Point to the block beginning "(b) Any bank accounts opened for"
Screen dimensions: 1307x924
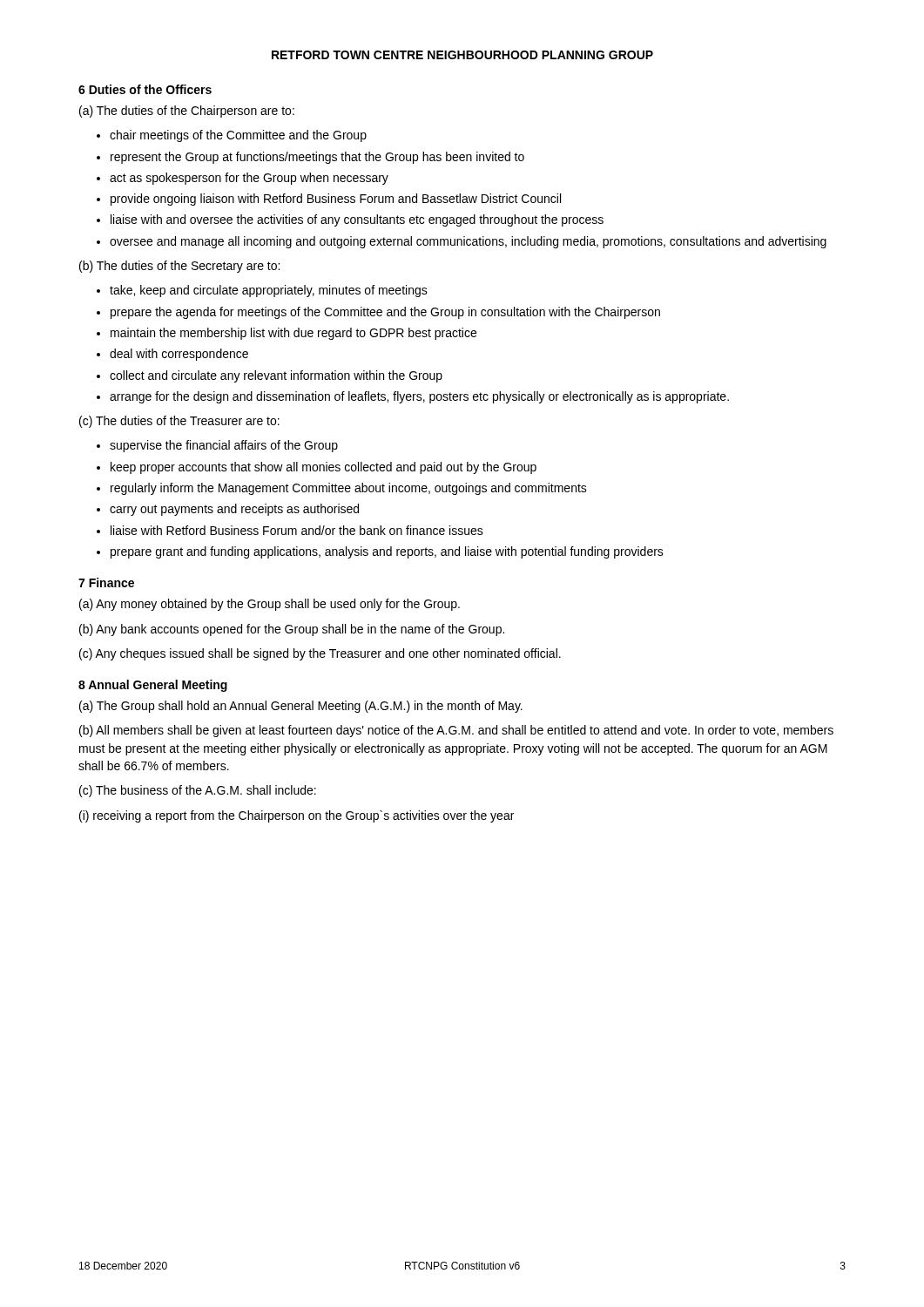click(x=292, y=629)
